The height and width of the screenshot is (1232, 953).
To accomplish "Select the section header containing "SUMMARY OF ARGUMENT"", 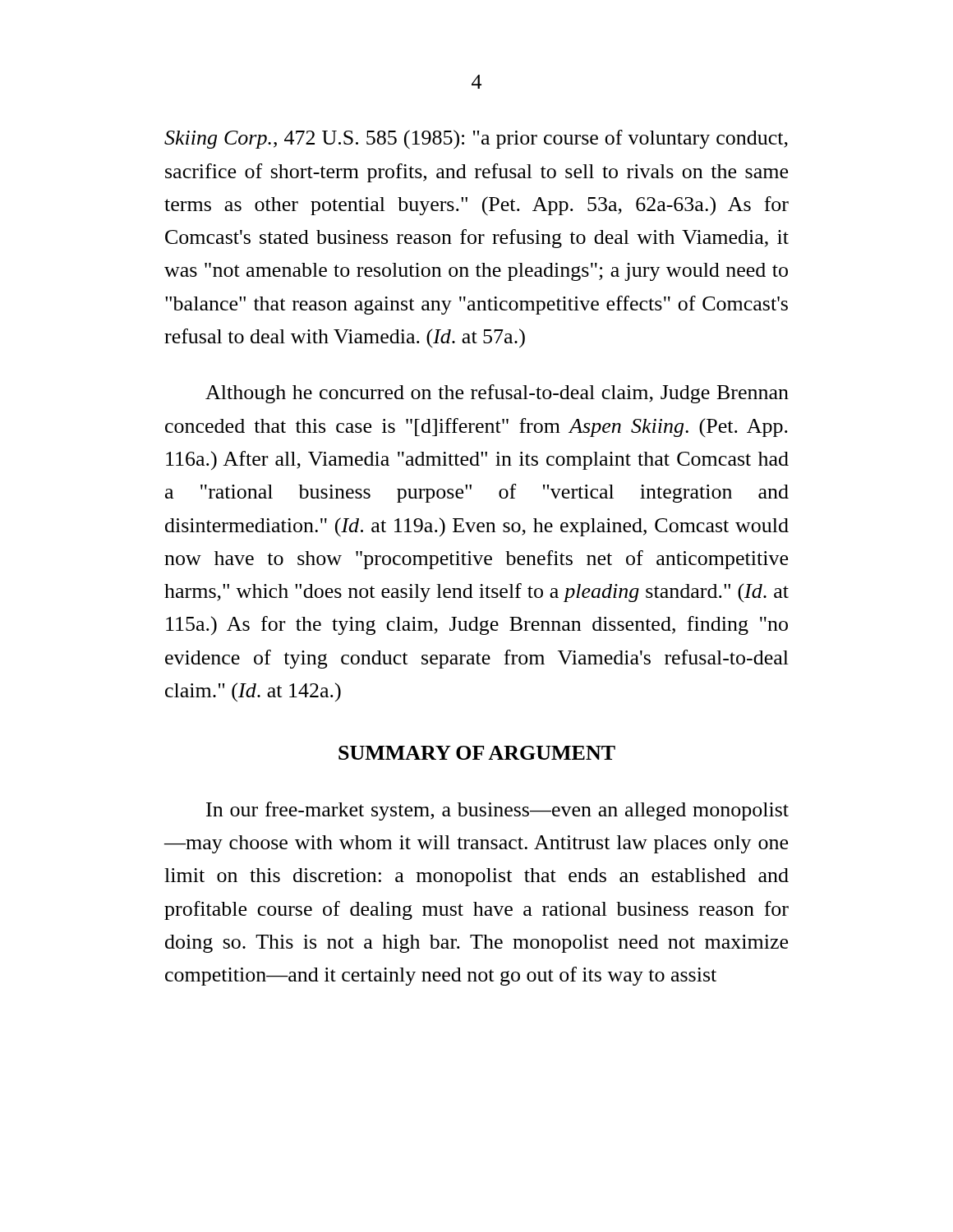I will [x=476, y=753].
